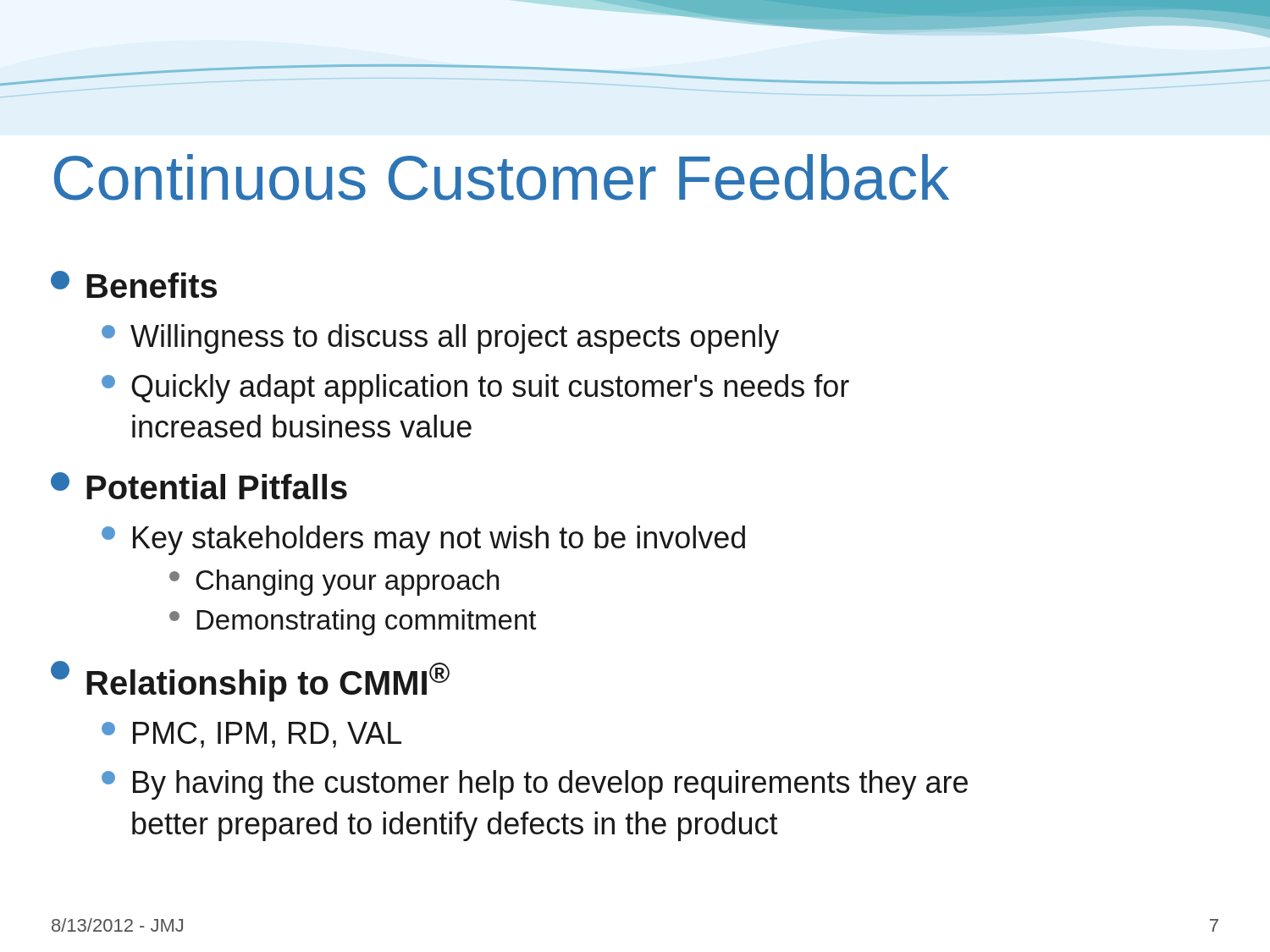Find "Potential Pitfalls" on this page
The height and width of the screenshot is (952, 1270).
[x=199, y=486]
